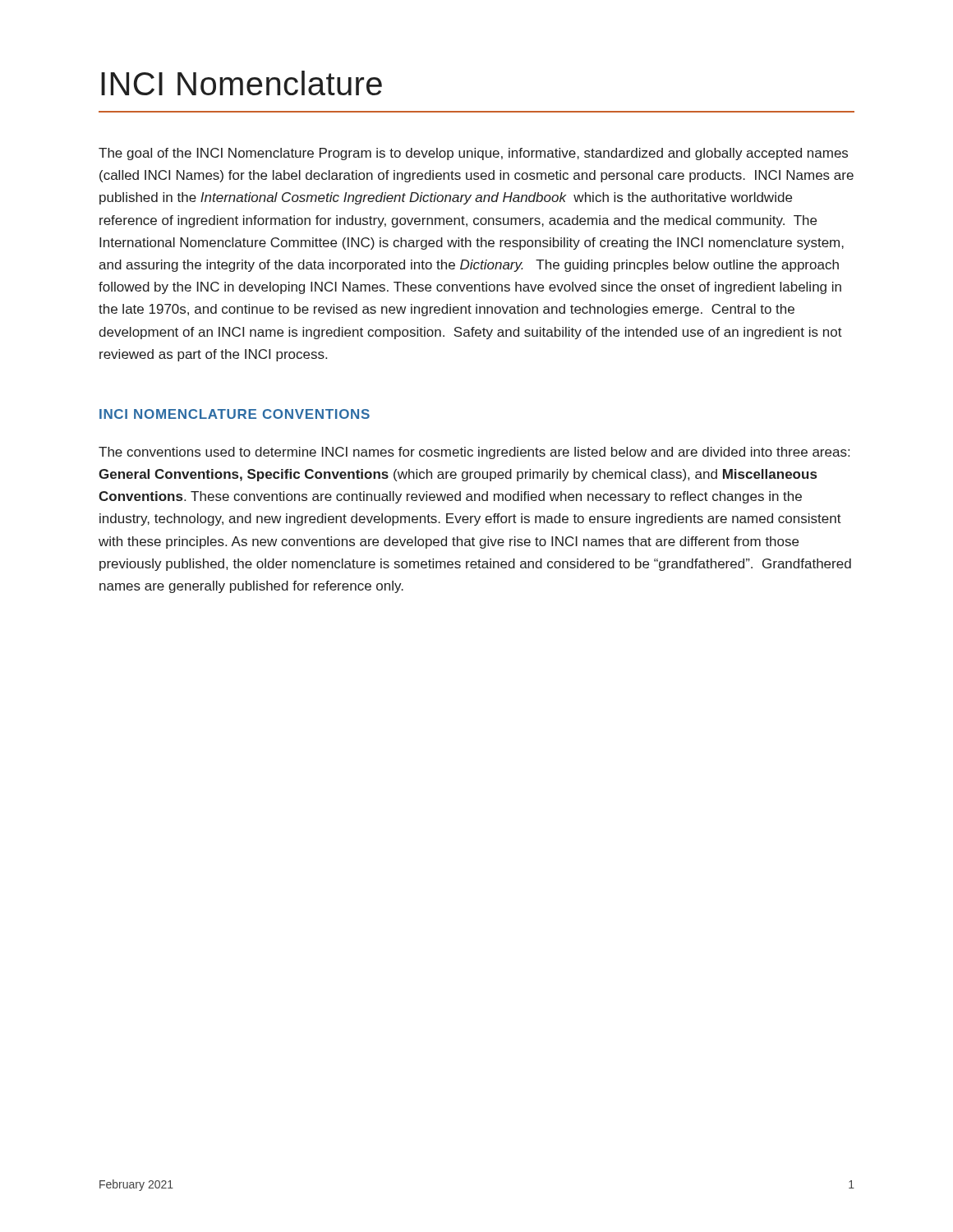The width and height of the screenshot is (953, 1232).
Task: Select the title that reads "INCI Nomenclature"
Action: click(242, 83)
